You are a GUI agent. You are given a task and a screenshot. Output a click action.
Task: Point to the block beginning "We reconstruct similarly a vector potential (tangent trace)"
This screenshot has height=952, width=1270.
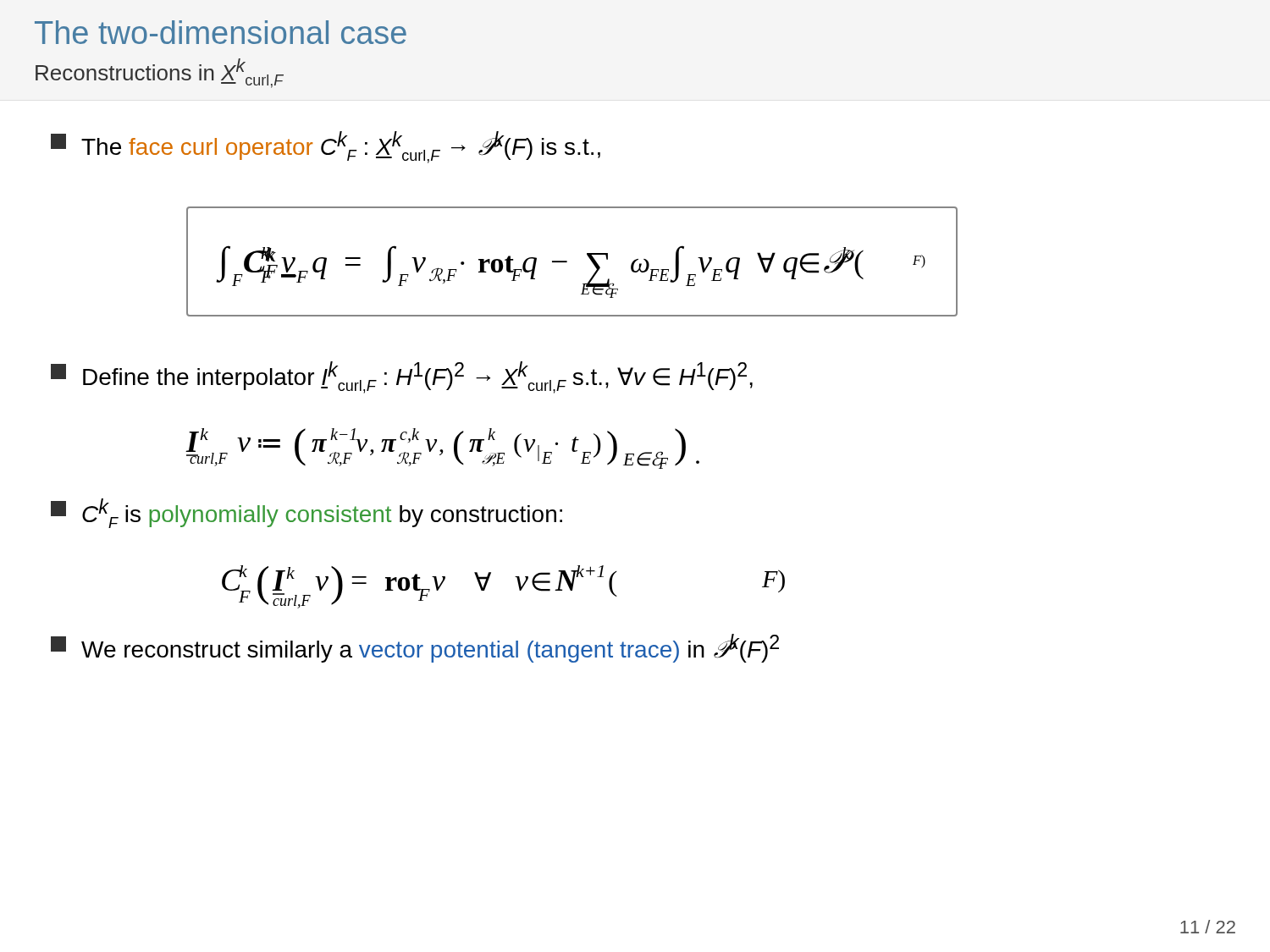click(x=415, y=648)
